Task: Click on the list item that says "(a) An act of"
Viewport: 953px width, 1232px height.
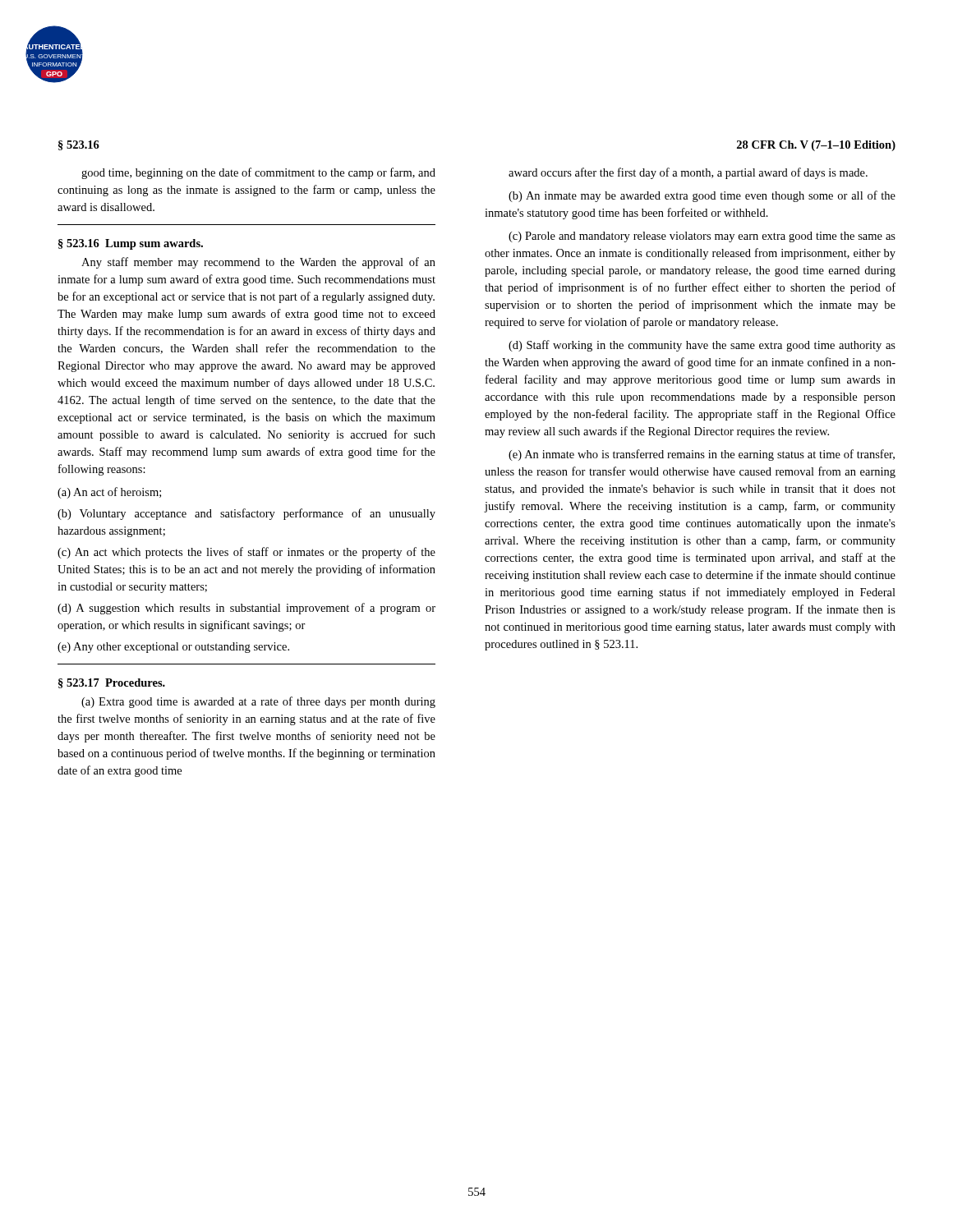Action: click(109, 493)
